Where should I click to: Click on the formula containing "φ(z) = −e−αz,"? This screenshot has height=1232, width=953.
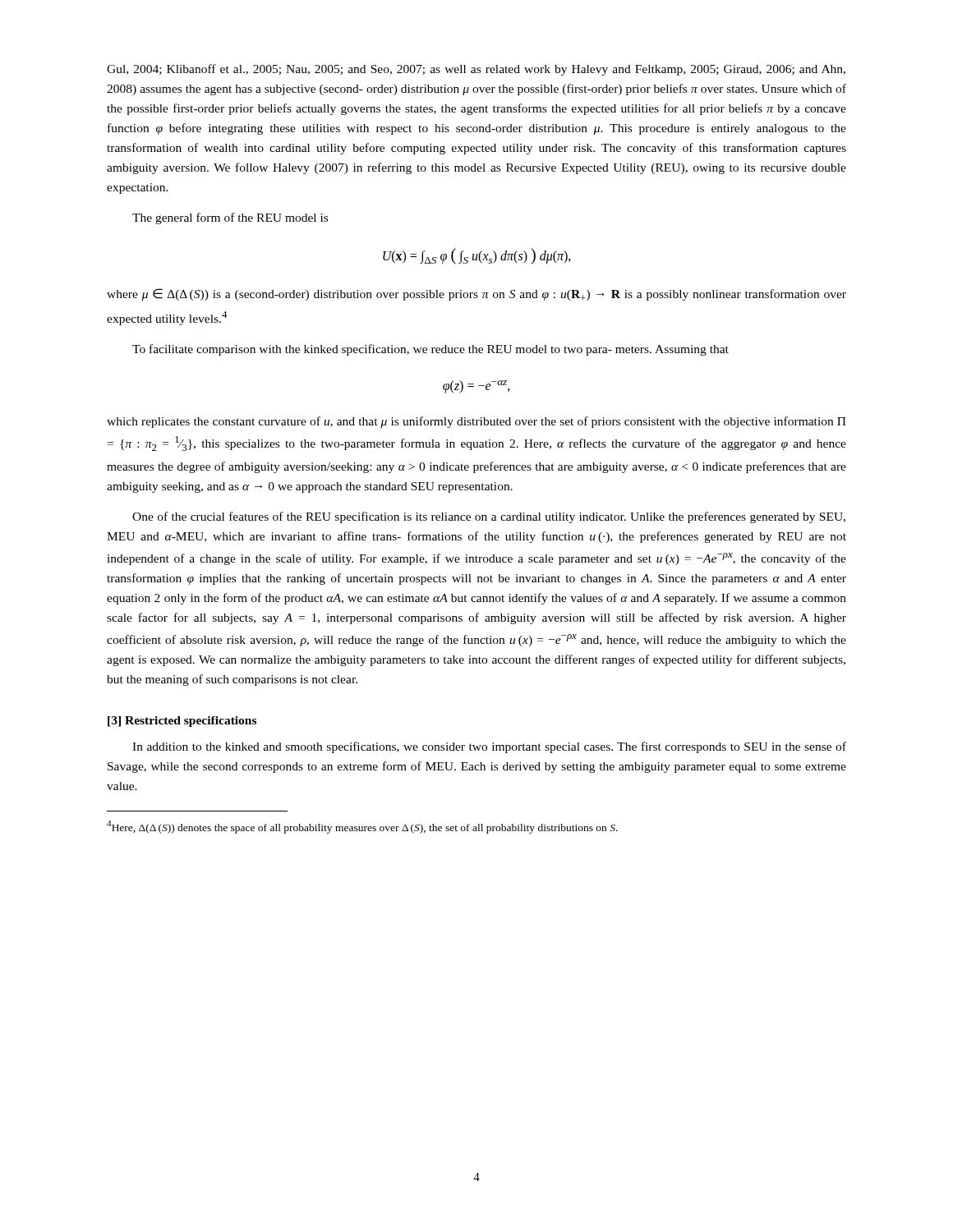pos(476,384)
